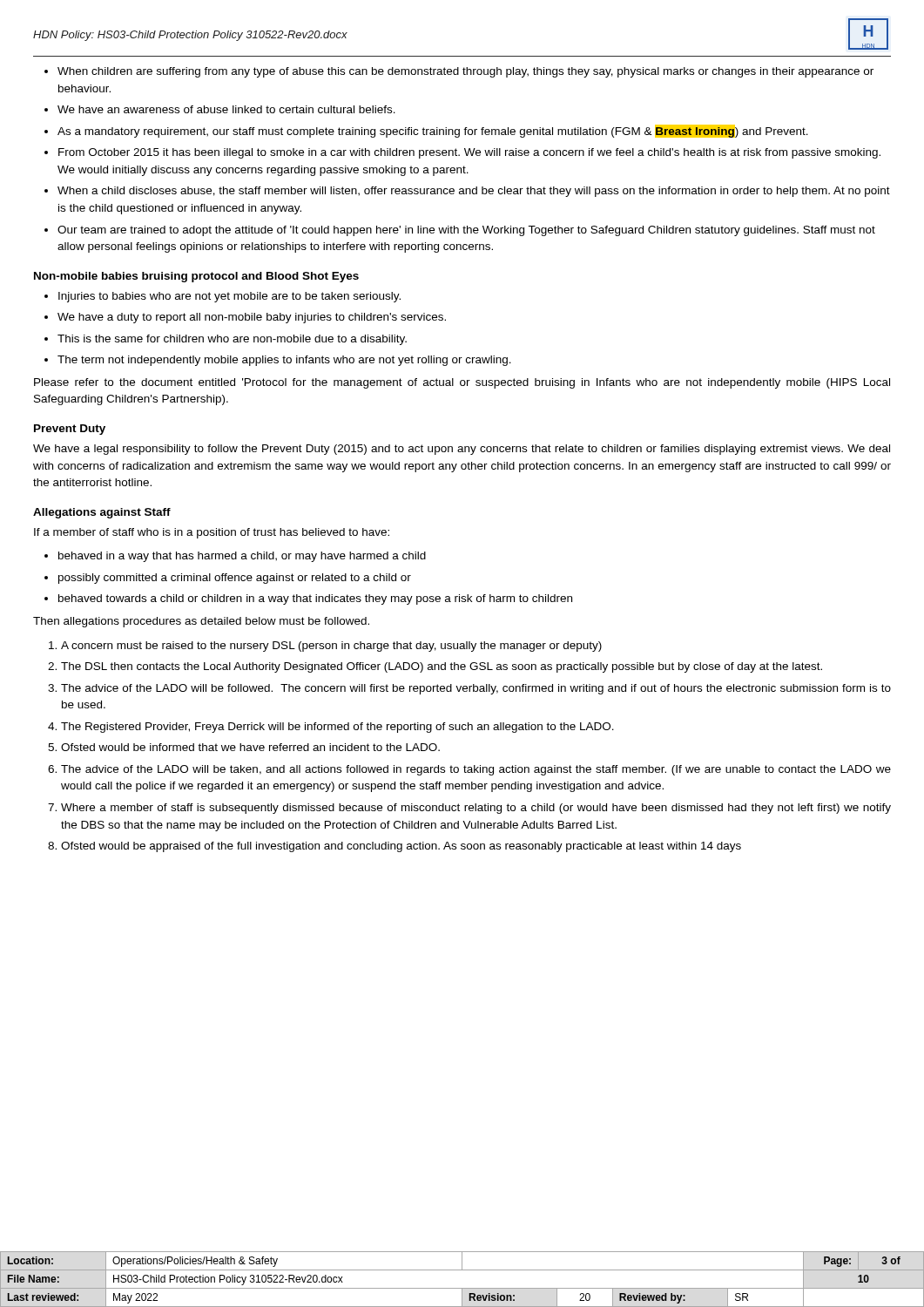
Task: Navigate to the block starting "We have a legal responsibility to"
Action: tap(462, 465)
